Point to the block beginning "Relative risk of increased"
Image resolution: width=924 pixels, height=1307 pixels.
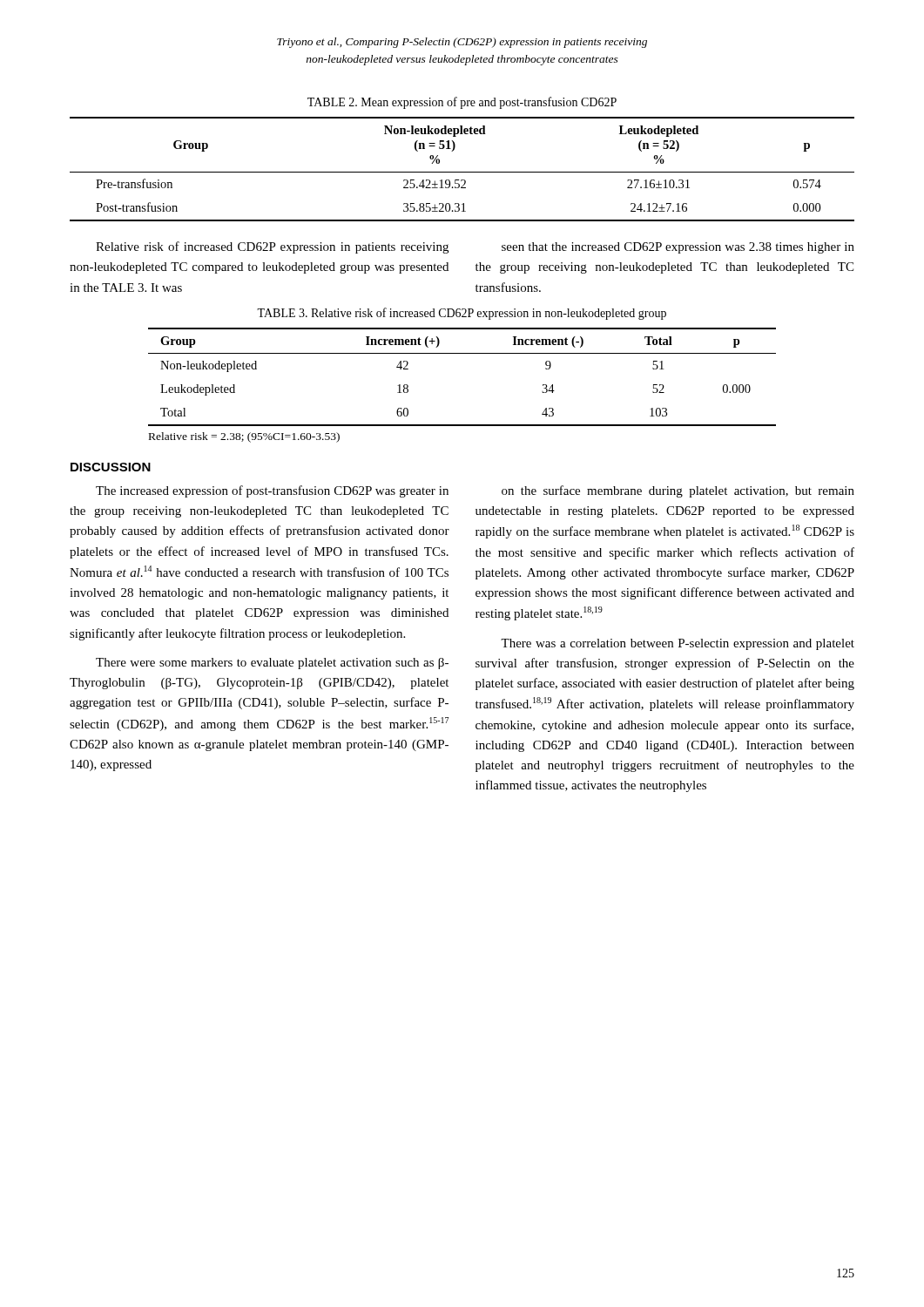259,267
